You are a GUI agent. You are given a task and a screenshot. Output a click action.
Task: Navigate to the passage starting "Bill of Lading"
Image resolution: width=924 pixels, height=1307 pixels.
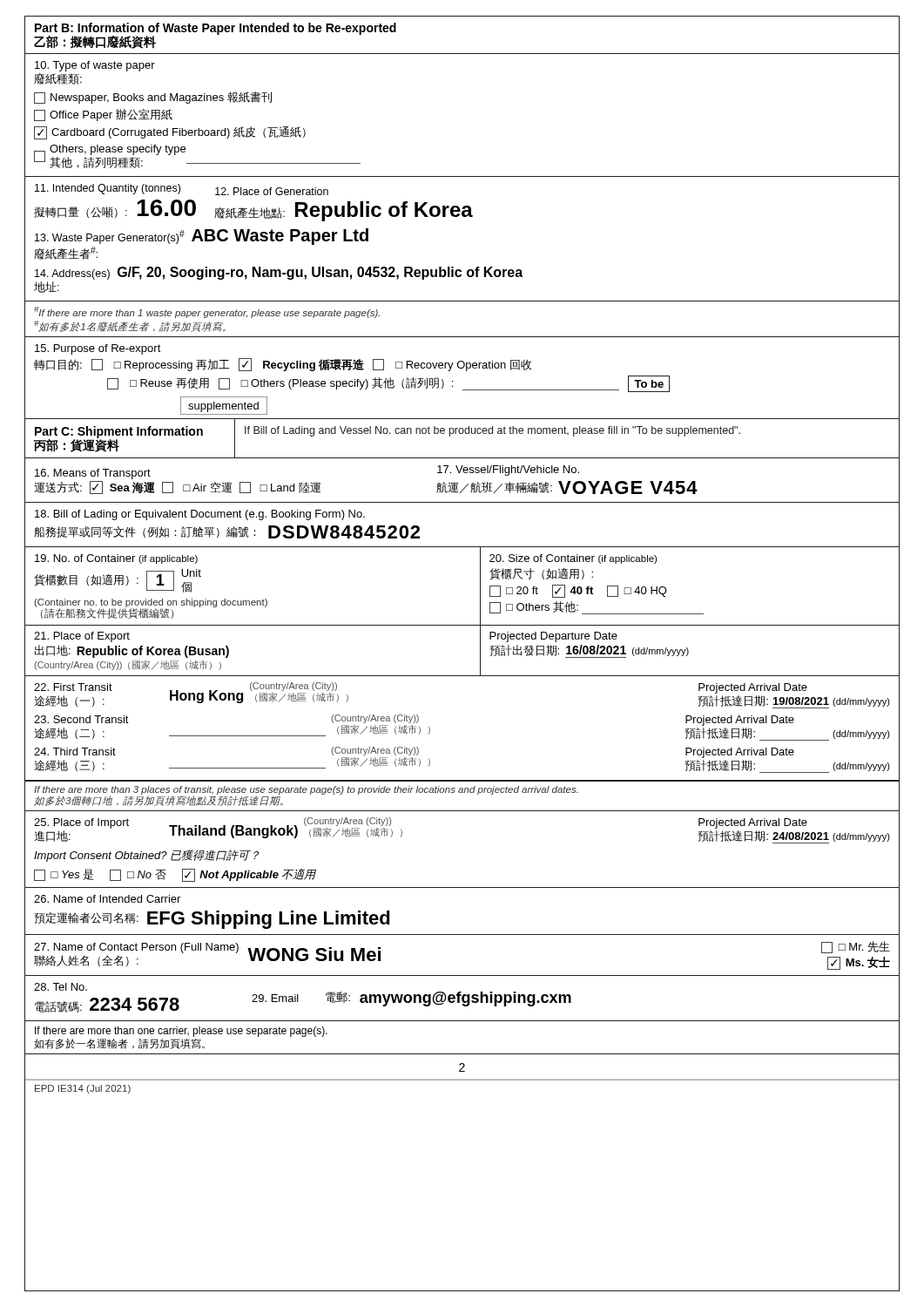200,515
